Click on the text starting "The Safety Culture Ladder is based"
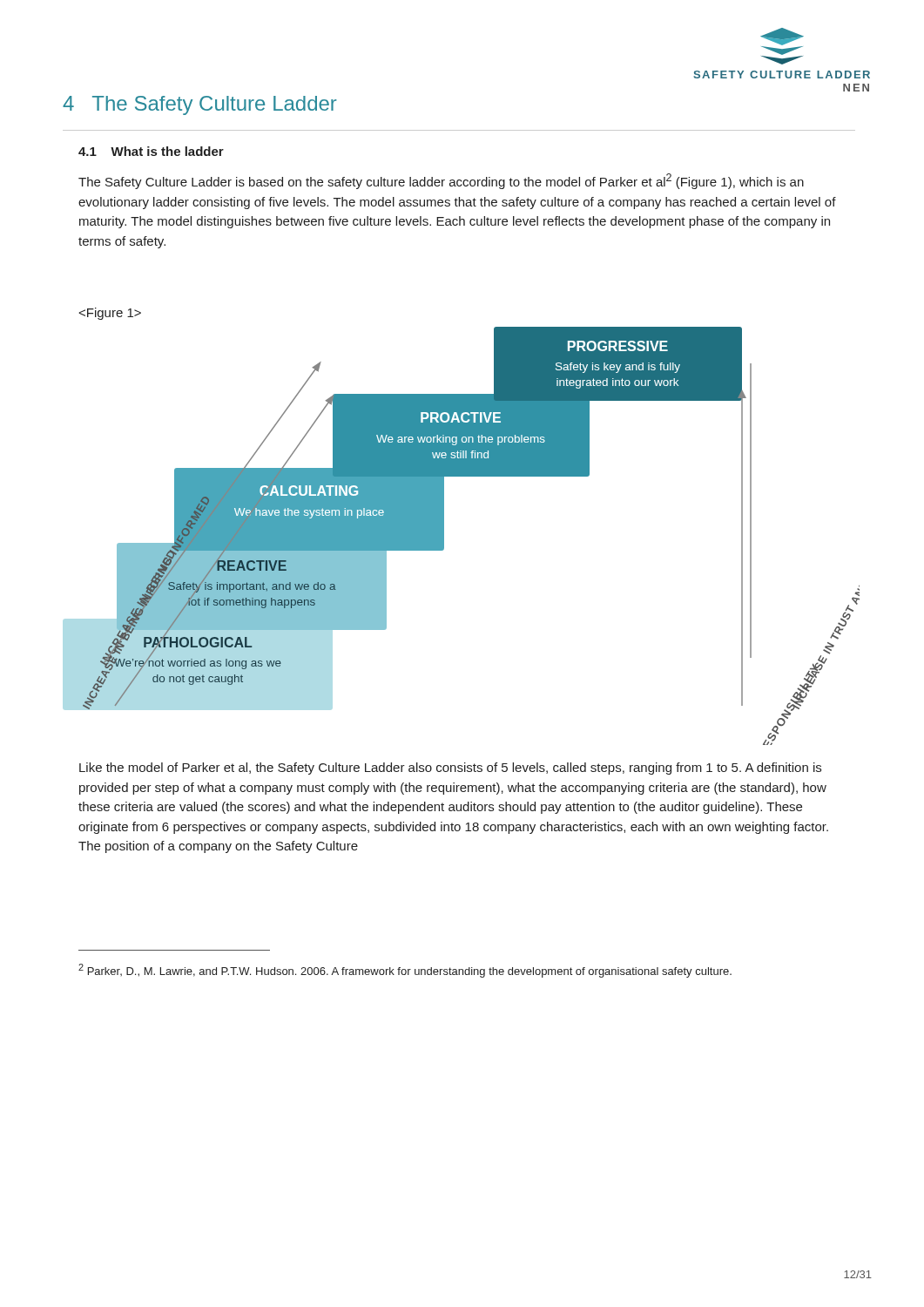Image resolution: width=924 pixels, height=1307 pixels. (x=457, y=210)
